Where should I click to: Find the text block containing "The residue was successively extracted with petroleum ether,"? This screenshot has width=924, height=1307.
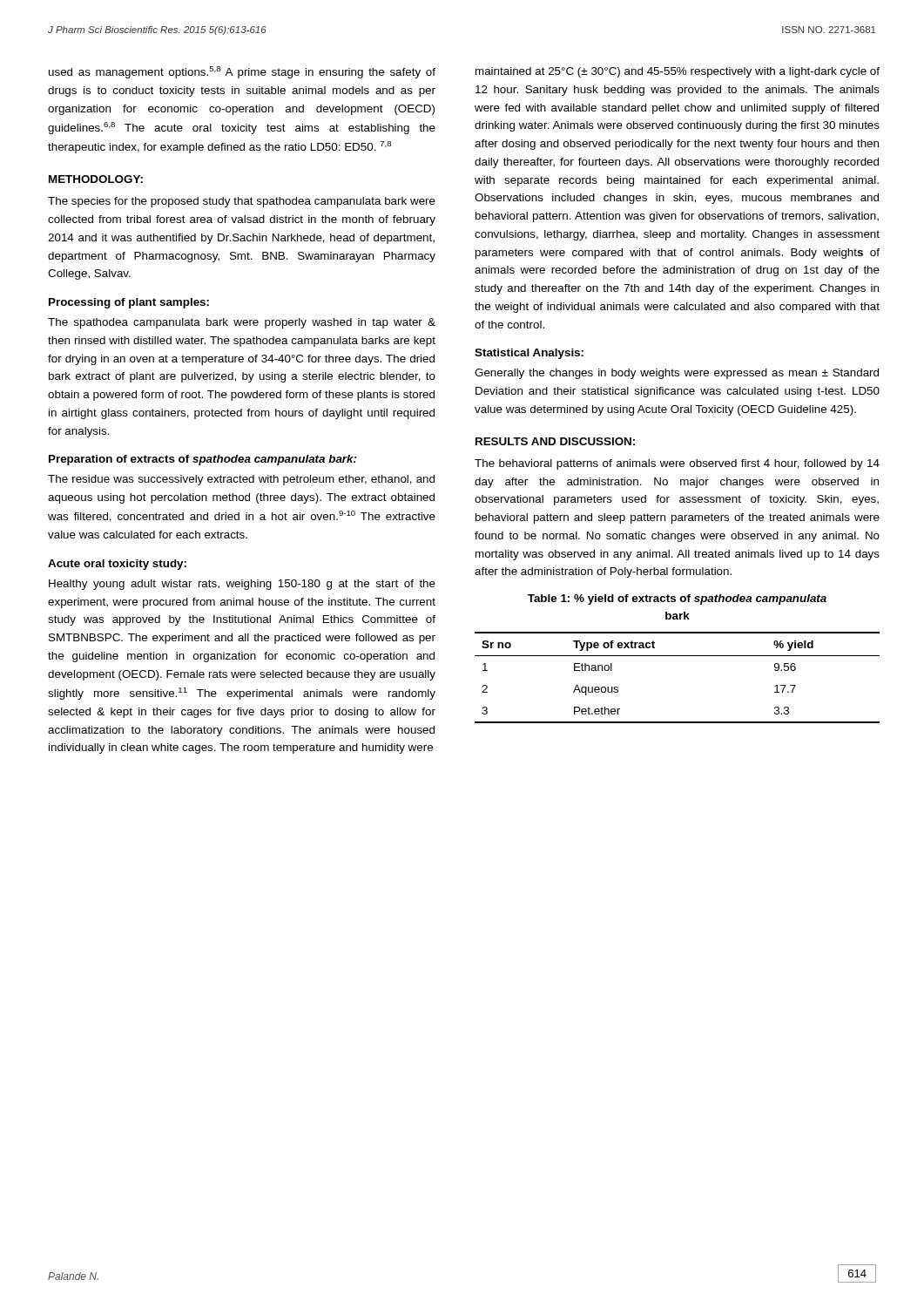242,508
